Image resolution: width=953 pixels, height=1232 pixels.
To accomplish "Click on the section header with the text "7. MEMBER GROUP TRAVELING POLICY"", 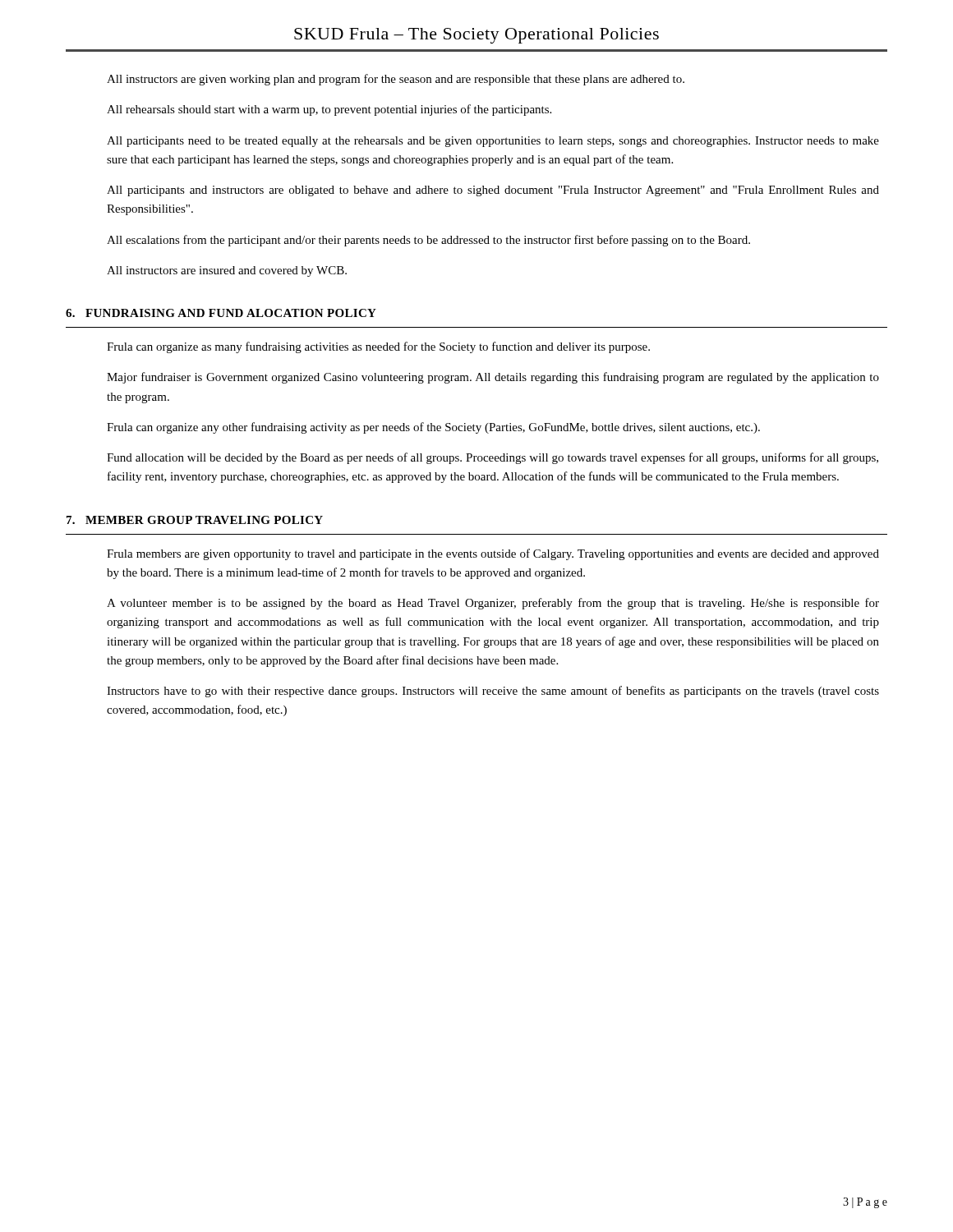I will (x=476, y=522).
